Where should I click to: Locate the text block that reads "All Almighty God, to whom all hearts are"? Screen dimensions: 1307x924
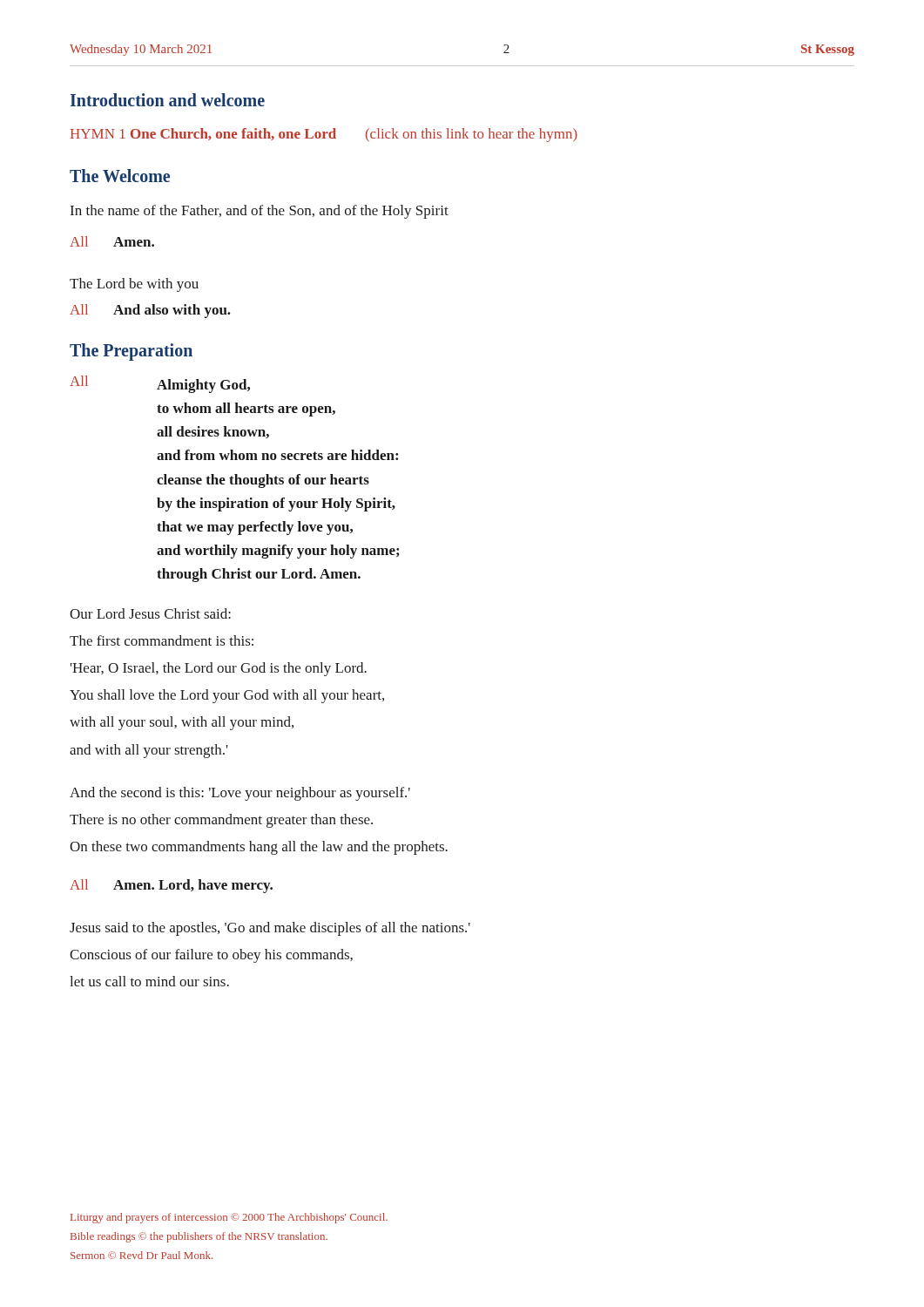[x=235, y=479]
